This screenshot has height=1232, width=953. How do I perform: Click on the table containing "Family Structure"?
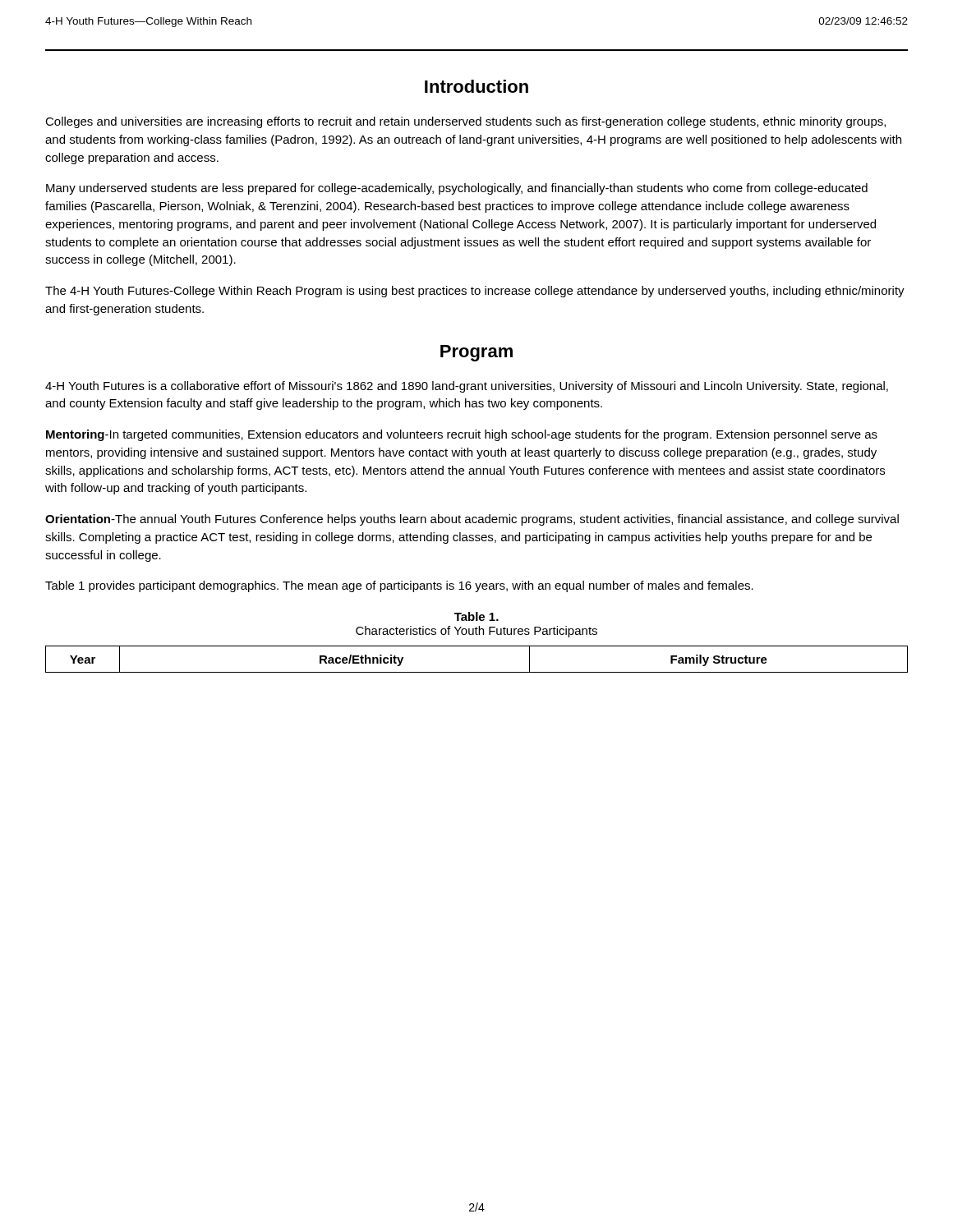click(x=476, y=659)
